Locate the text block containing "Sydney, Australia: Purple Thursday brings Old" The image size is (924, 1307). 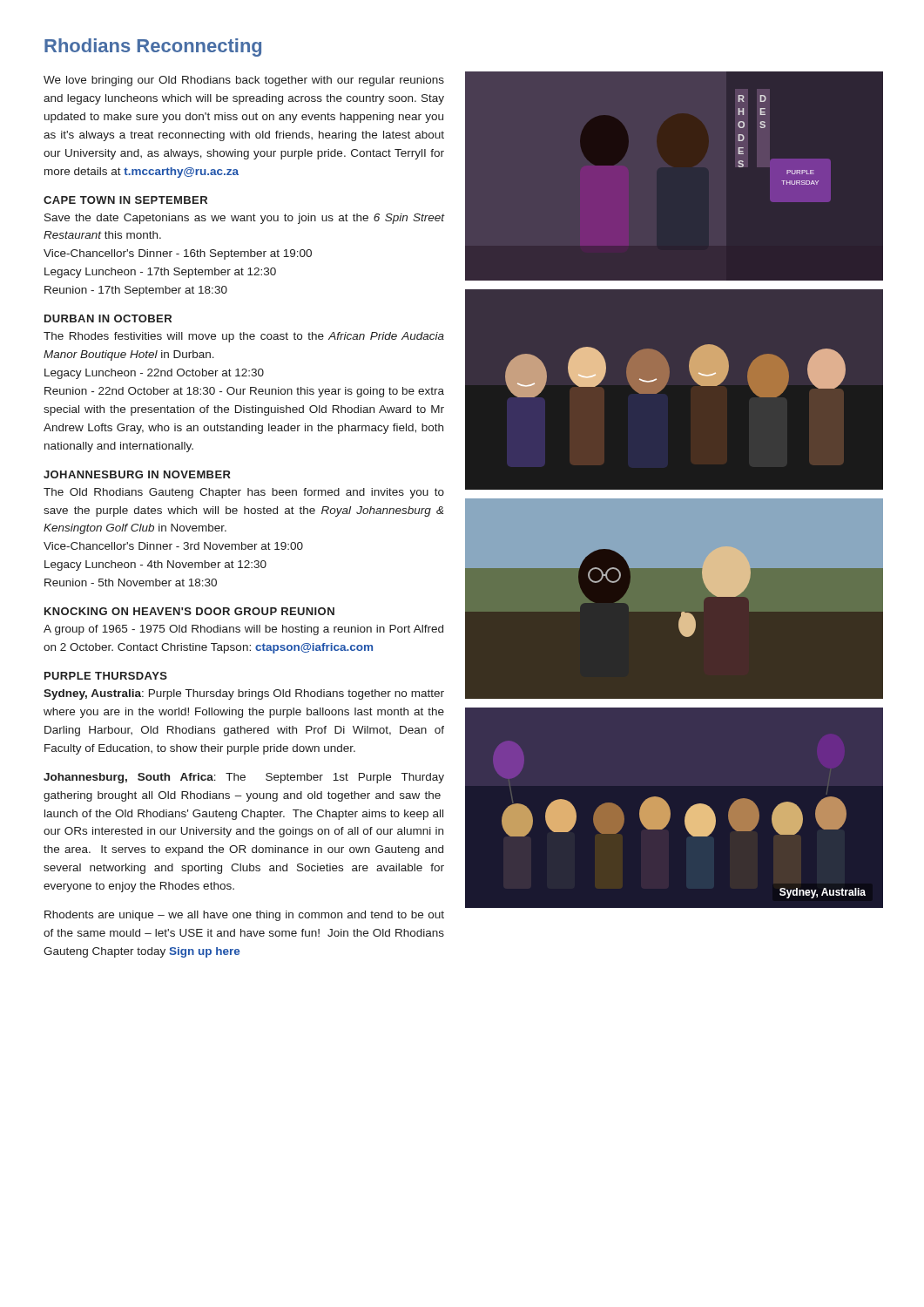244,720
